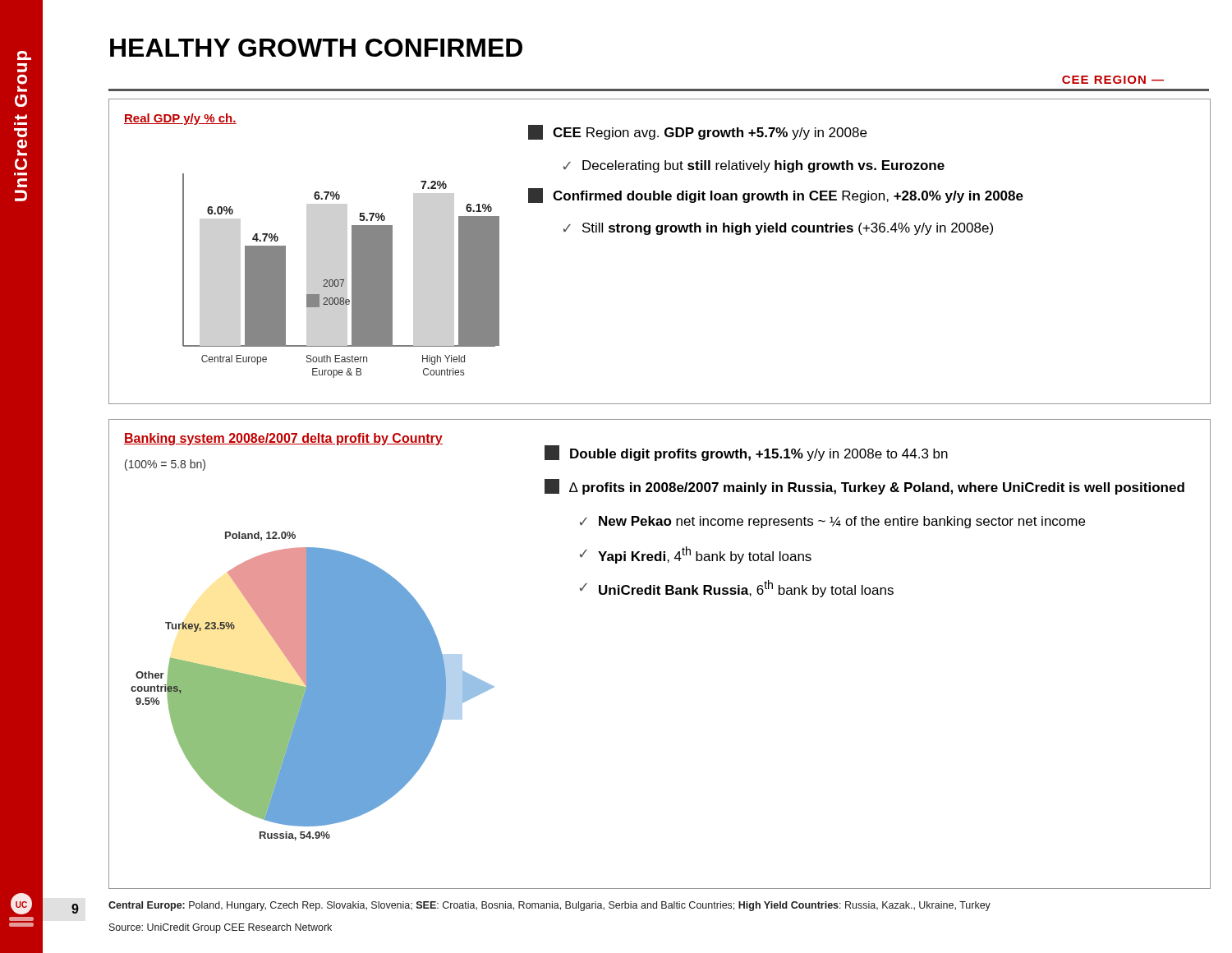Select the region starting "✓ Decelerating but still relatively high"
Image resolution: width=1232 pixels, height=953 pixels.
coord(753,166)
